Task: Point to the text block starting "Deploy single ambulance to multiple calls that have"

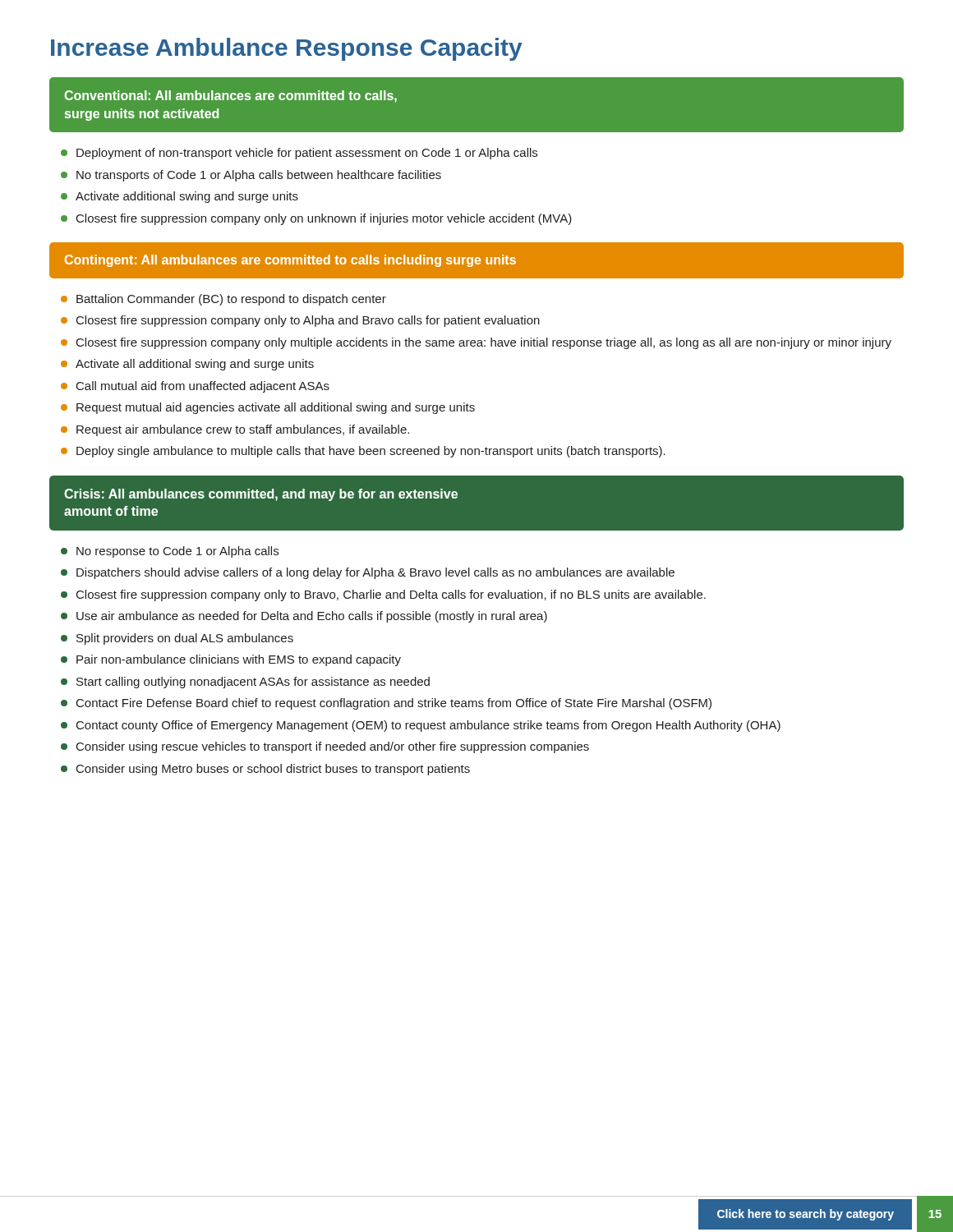Action: (x=371, y=451)
